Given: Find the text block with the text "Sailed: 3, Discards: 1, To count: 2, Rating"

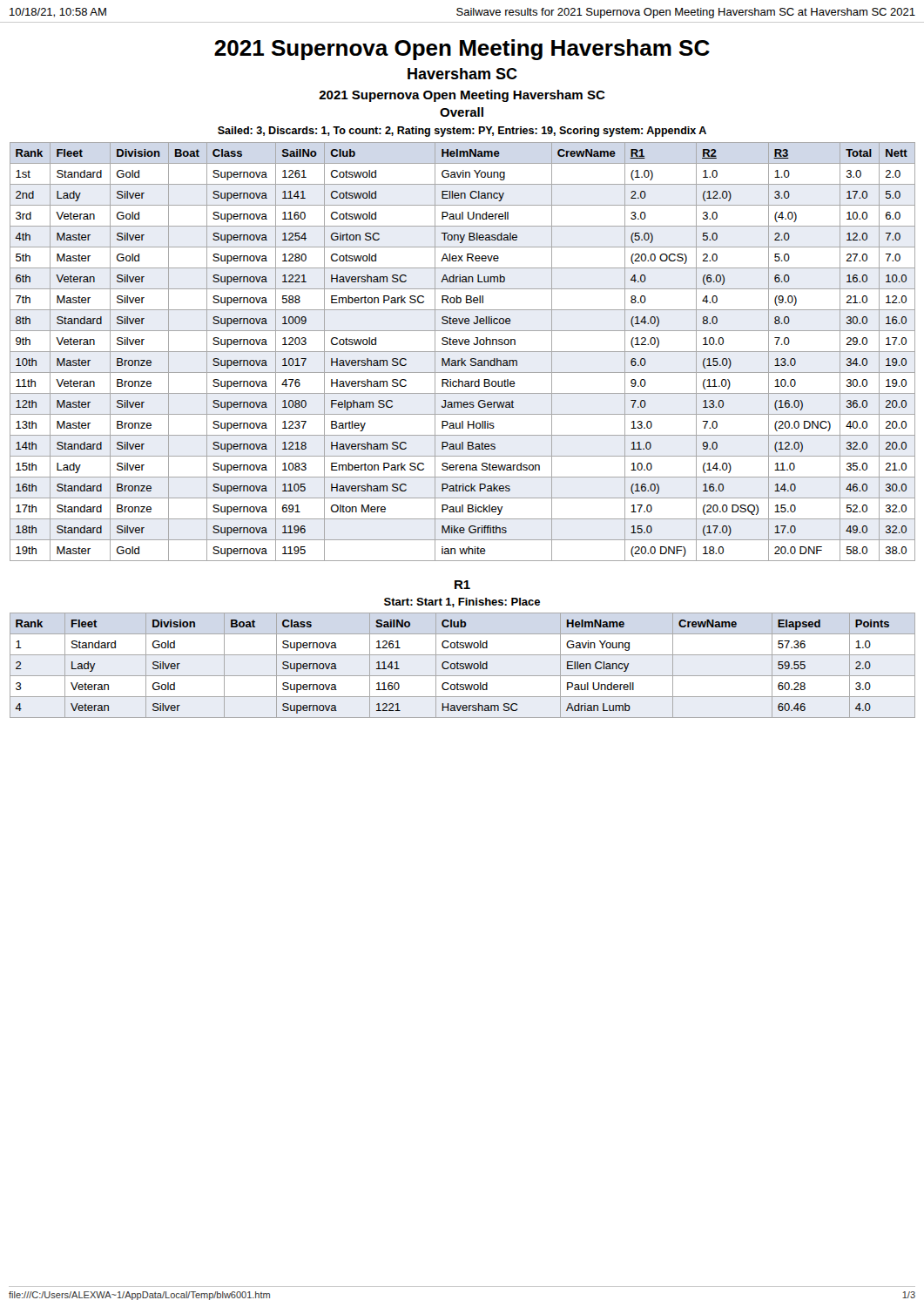Looking at the screenshot, I should coord(462,131).
